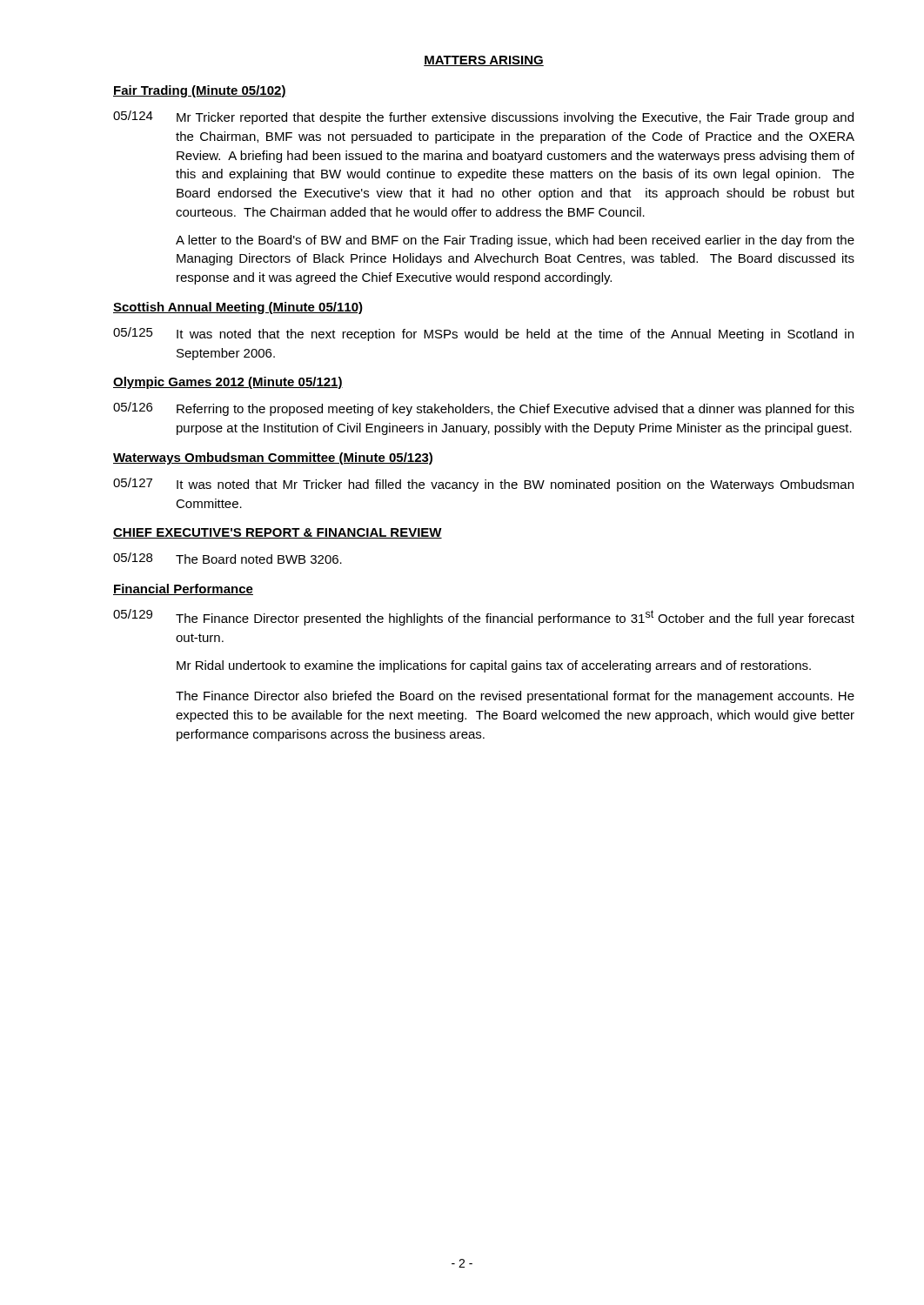Locate the text block containing "The Finance Director also briefed the Board"
This screenshot has width=924, height=1305.
pos(515,715)
